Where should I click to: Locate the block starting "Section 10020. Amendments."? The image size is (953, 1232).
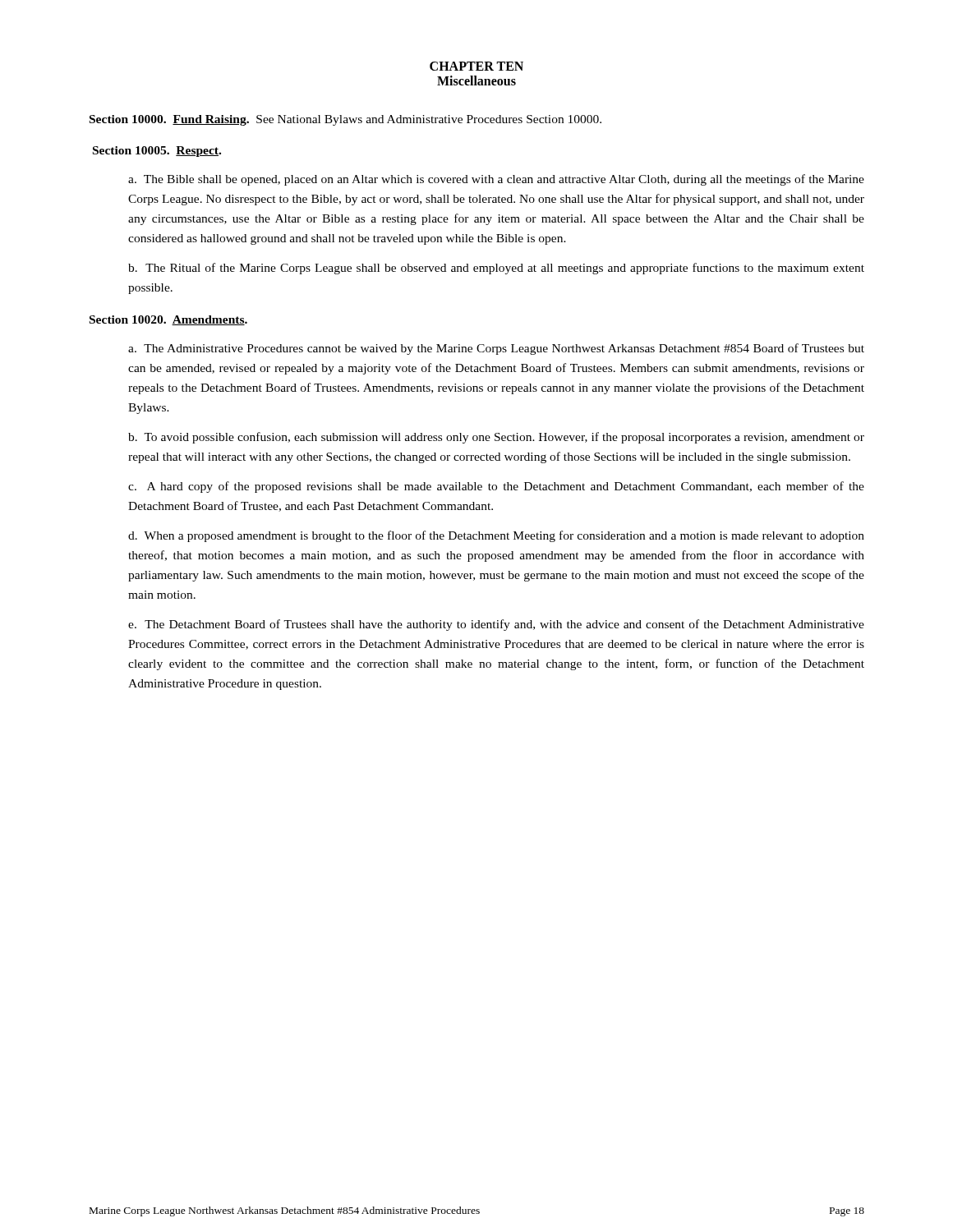(x=168, y=319)
